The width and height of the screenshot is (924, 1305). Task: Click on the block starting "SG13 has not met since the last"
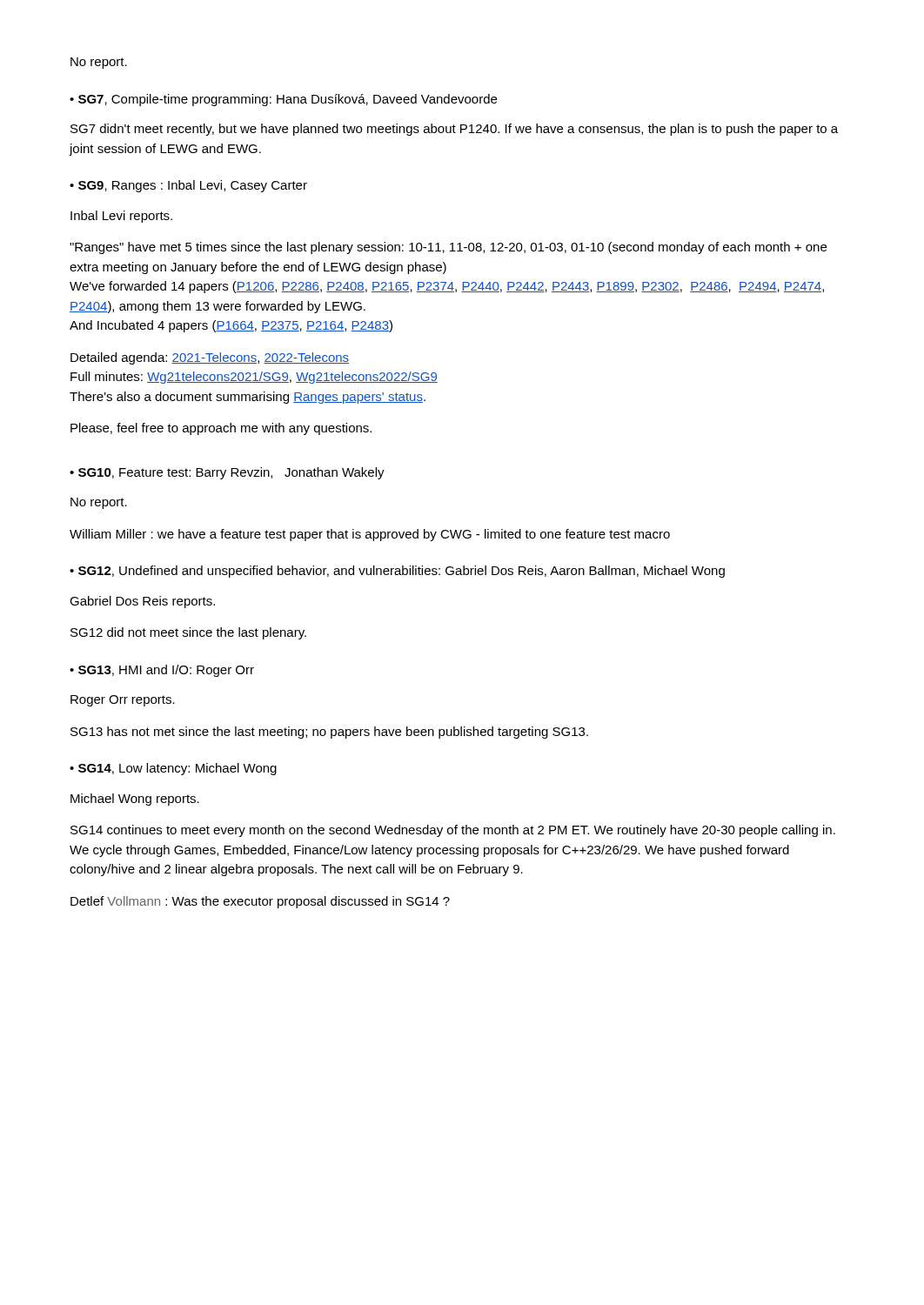coord(329,731)
